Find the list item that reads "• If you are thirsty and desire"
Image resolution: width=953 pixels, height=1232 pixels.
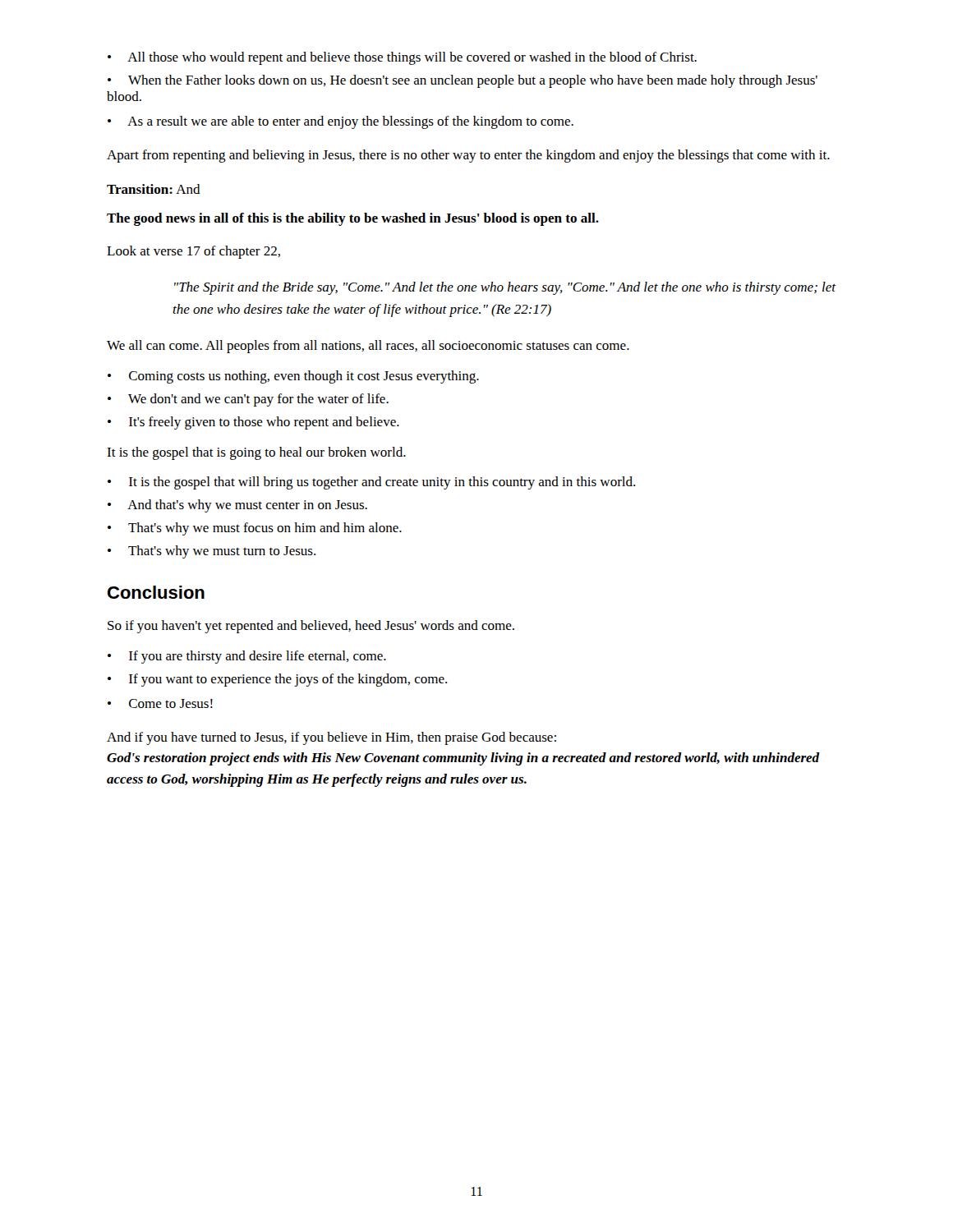pos(247,656)
